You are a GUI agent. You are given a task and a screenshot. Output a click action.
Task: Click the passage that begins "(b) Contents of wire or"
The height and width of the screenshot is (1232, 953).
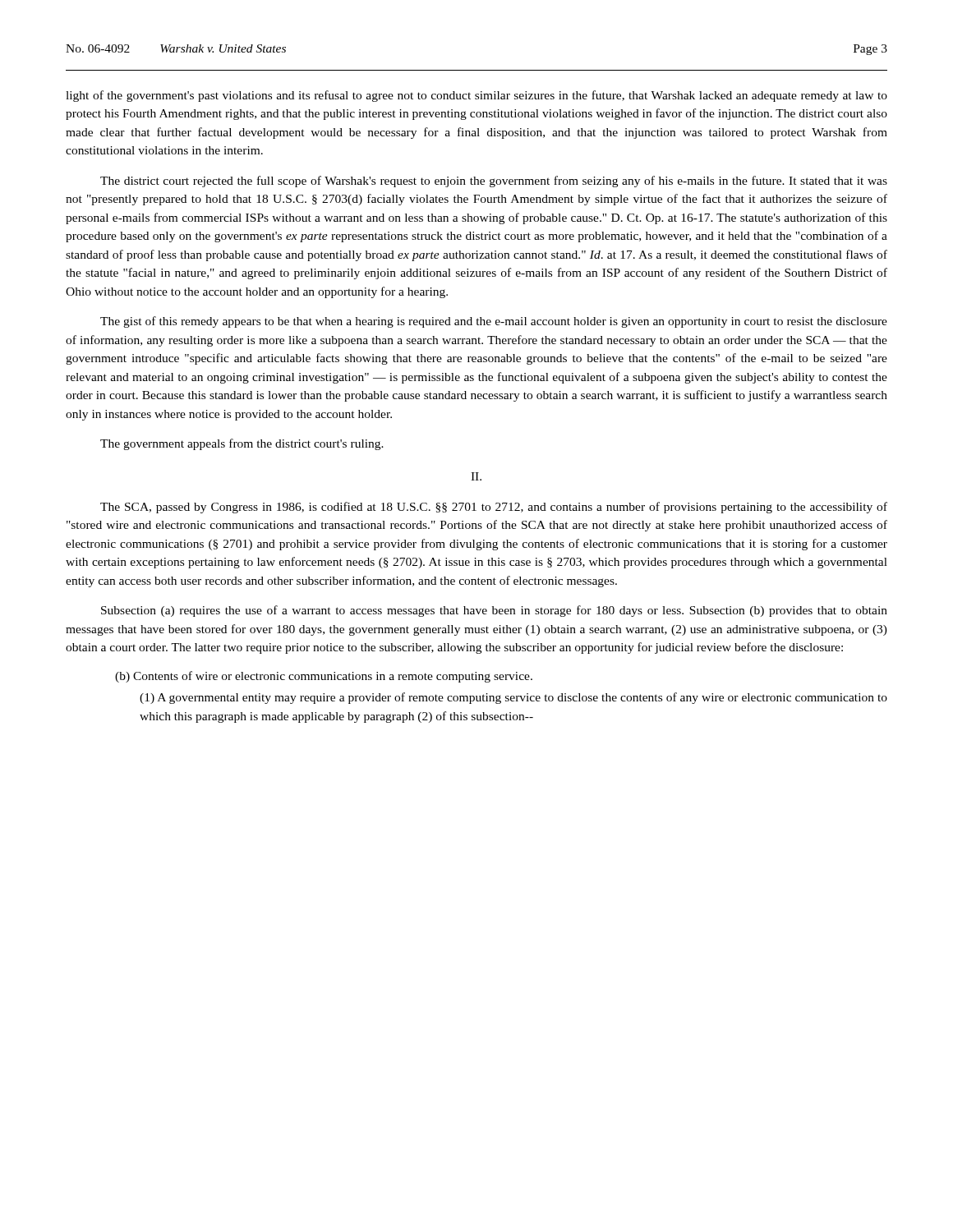501,696
